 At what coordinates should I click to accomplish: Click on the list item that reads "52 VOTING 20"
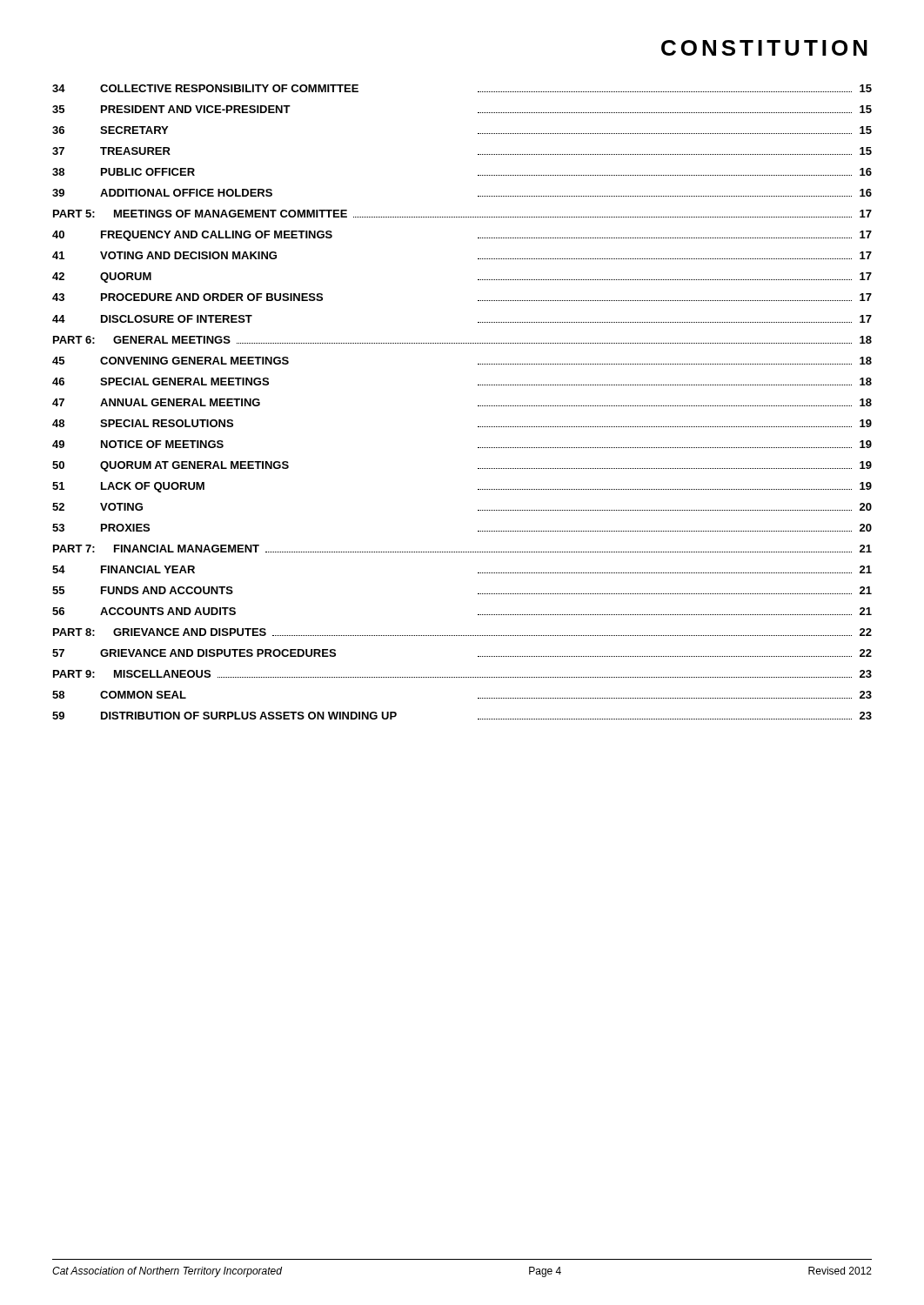tap(58, 507)
